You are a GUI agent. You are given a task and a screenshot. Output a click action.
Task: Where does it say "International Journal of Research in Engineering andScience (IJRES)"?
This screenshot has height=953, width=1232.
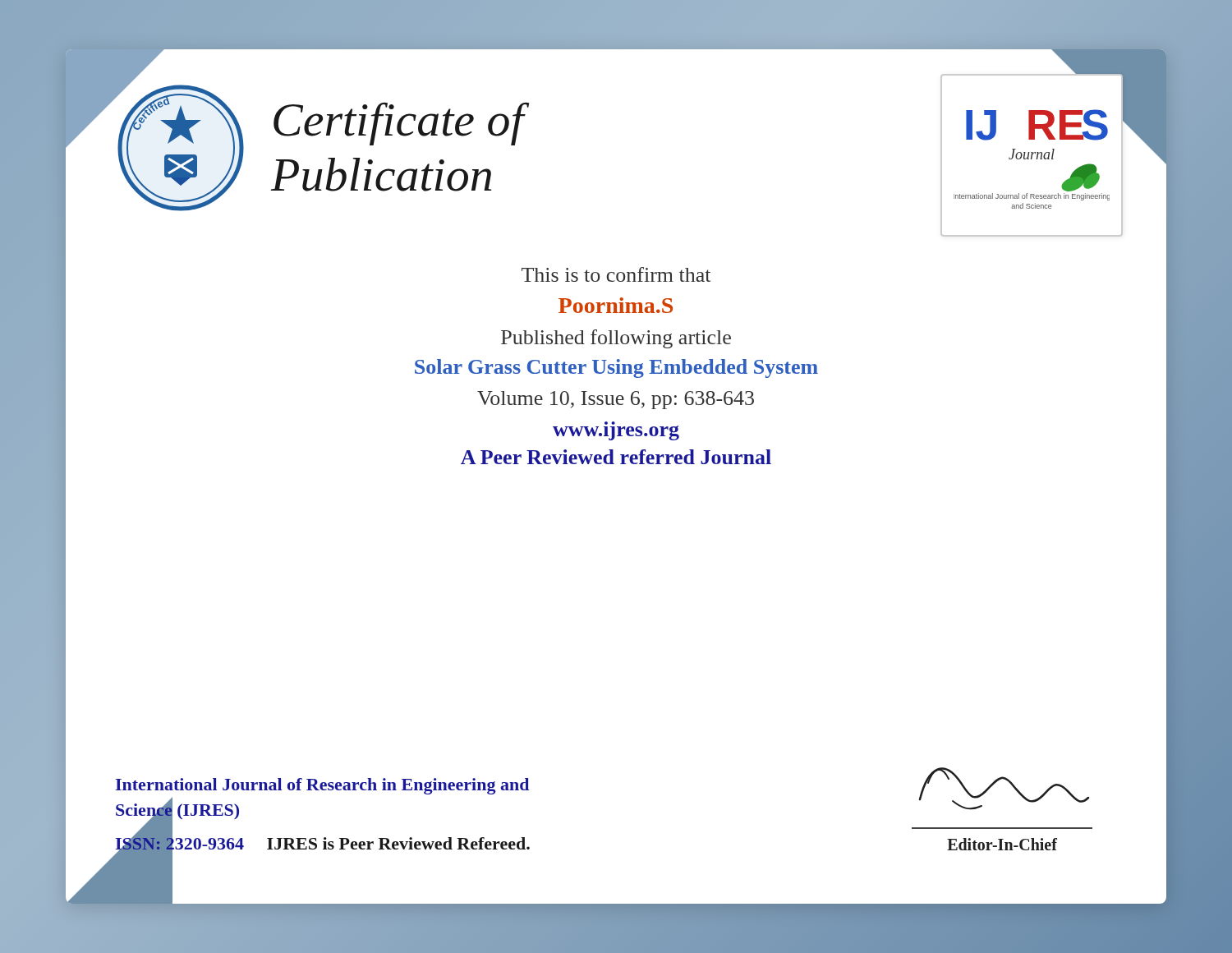coord(322,797)
